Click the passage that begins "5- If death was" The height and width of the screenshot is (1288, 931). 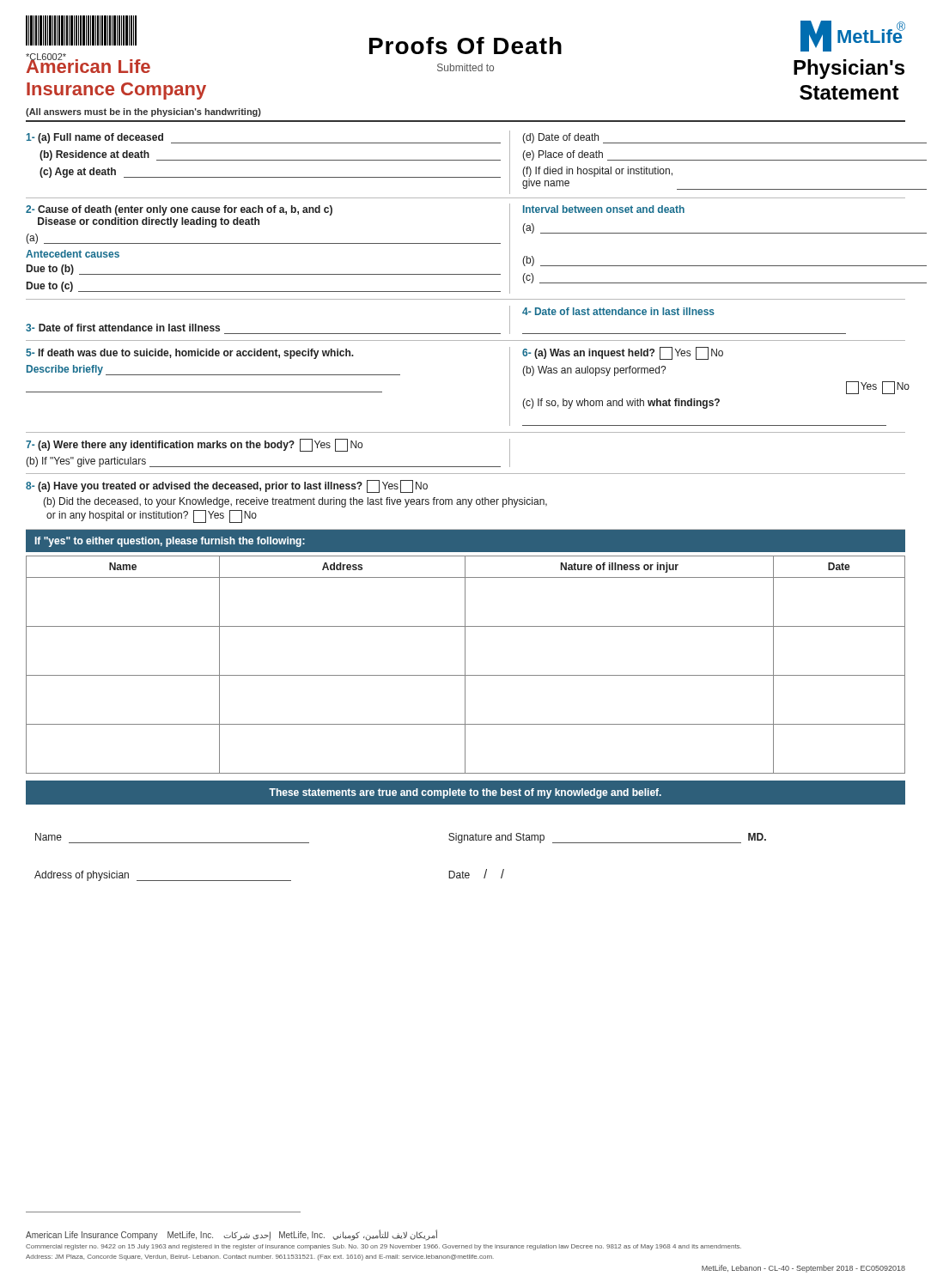click(466, 386)
